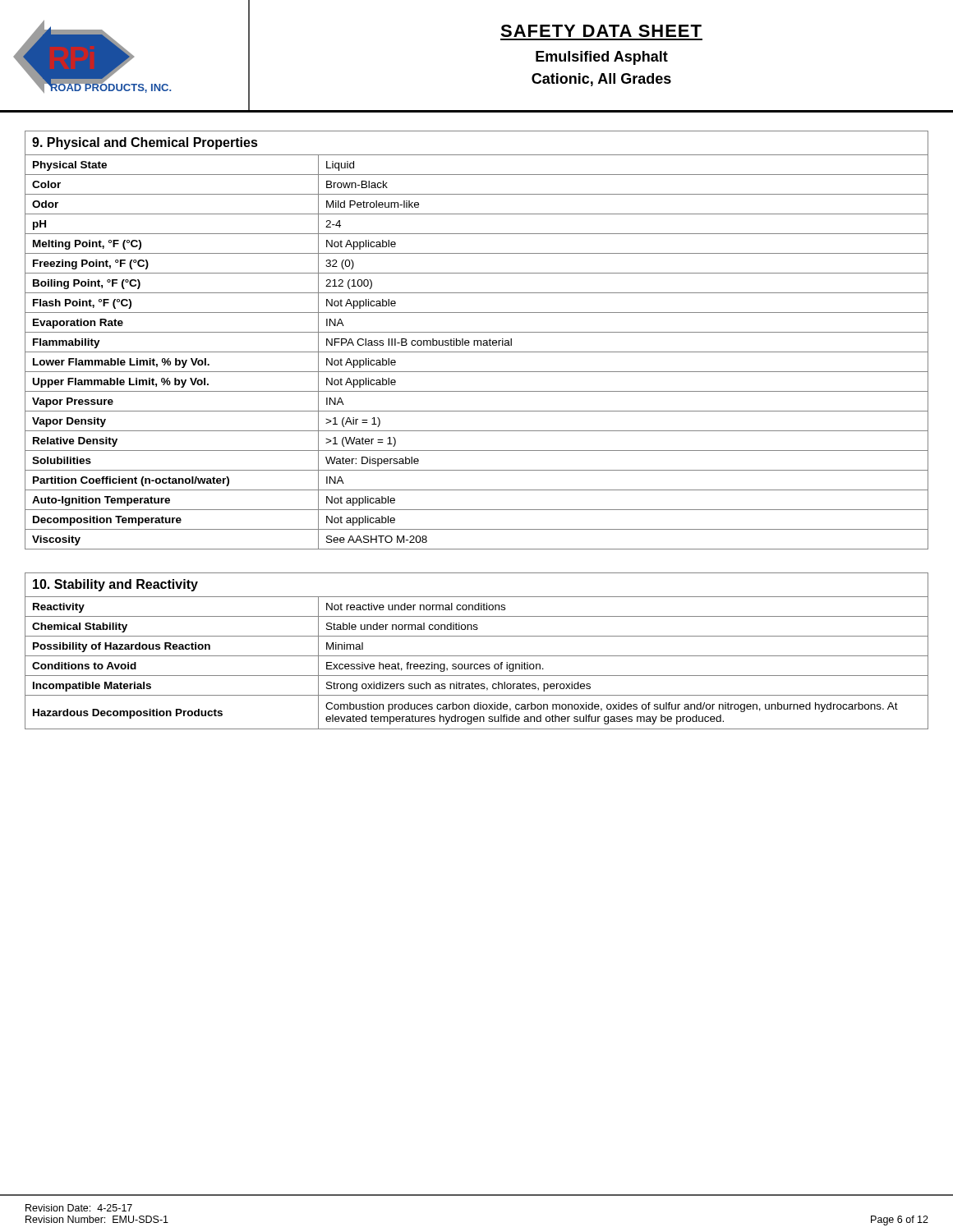The width and height of the screenshot is (953, 1232).
Task: Click on the table containing "Not applicable"
Action: (476, 340)
